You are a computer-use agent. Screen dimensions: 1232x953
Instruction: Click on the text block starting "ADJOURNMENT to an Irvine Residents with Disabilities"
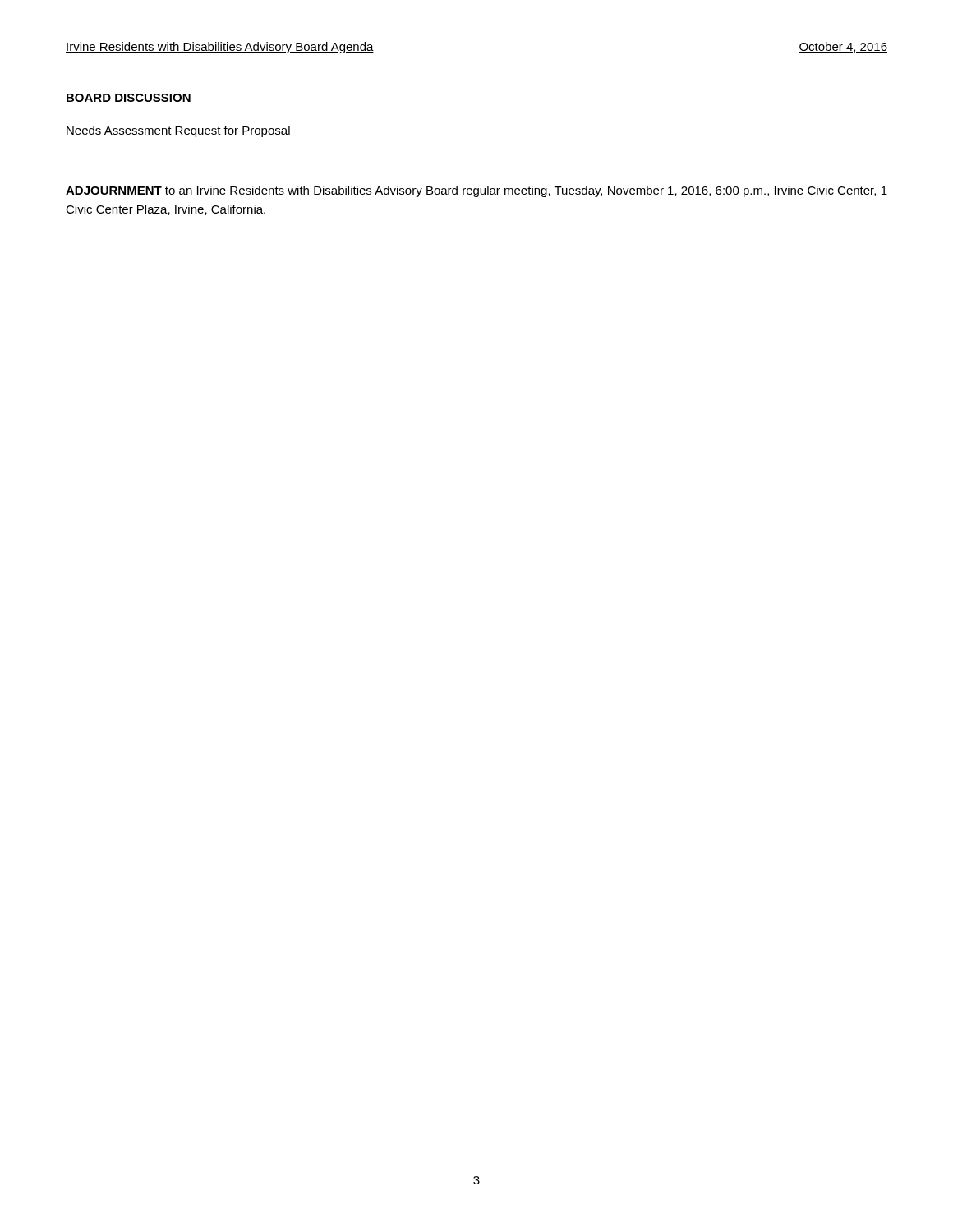pyautogui.click(x=476, y=200)
